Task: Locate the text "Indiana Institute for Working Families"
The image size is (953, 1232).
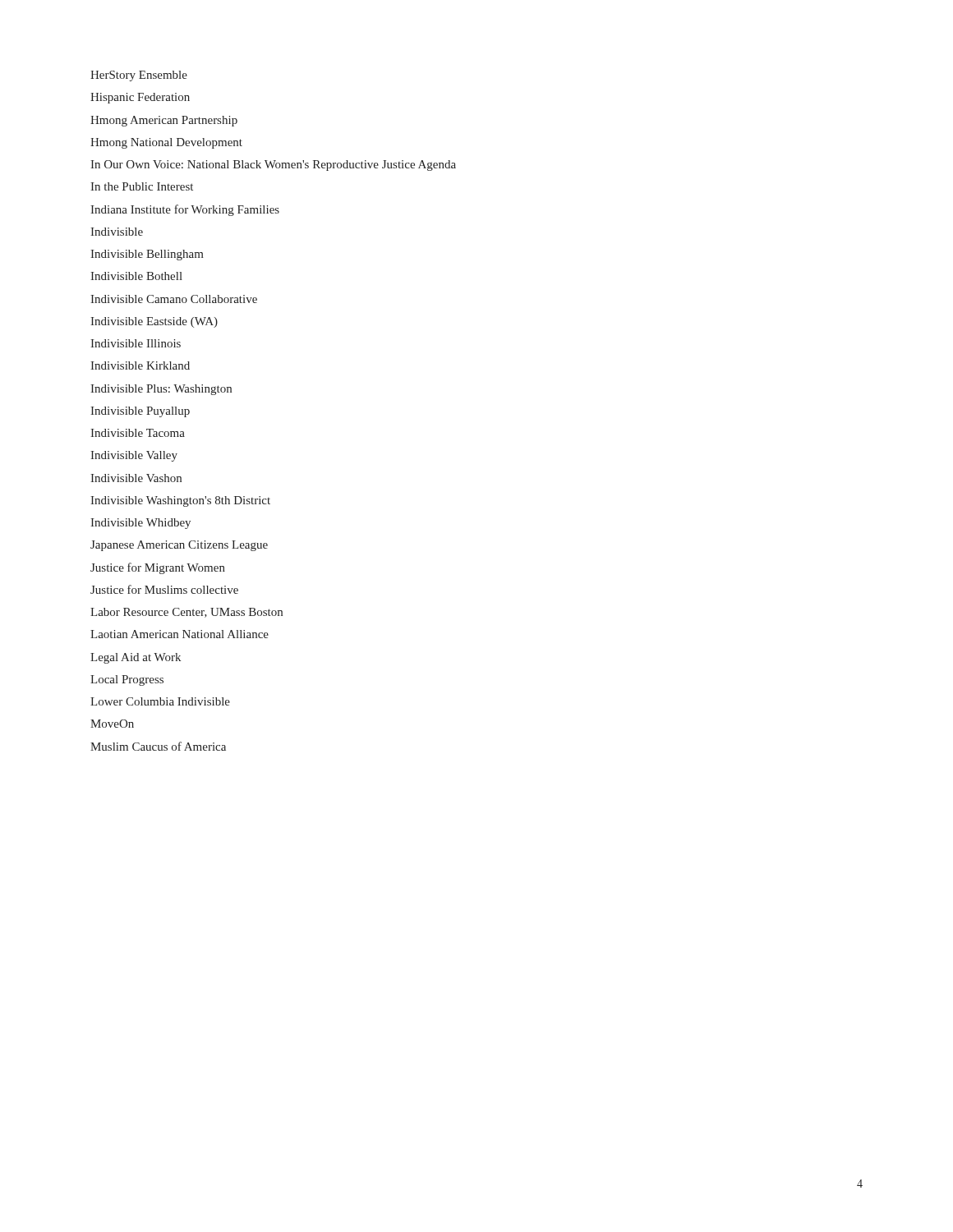Action: (185, 209)
